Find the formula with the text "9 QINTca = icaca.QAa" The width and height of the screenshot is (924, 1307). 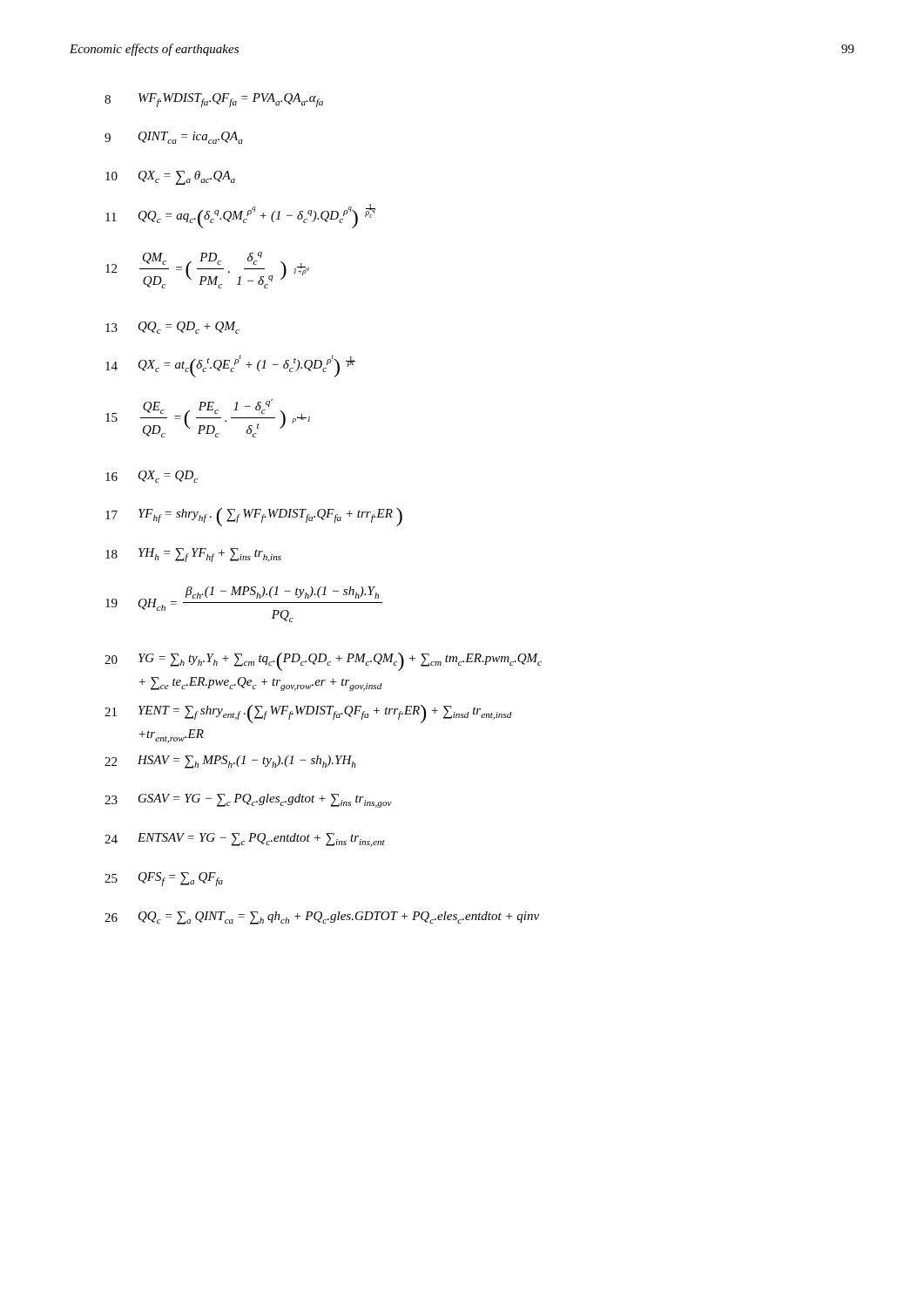(174, 138)
